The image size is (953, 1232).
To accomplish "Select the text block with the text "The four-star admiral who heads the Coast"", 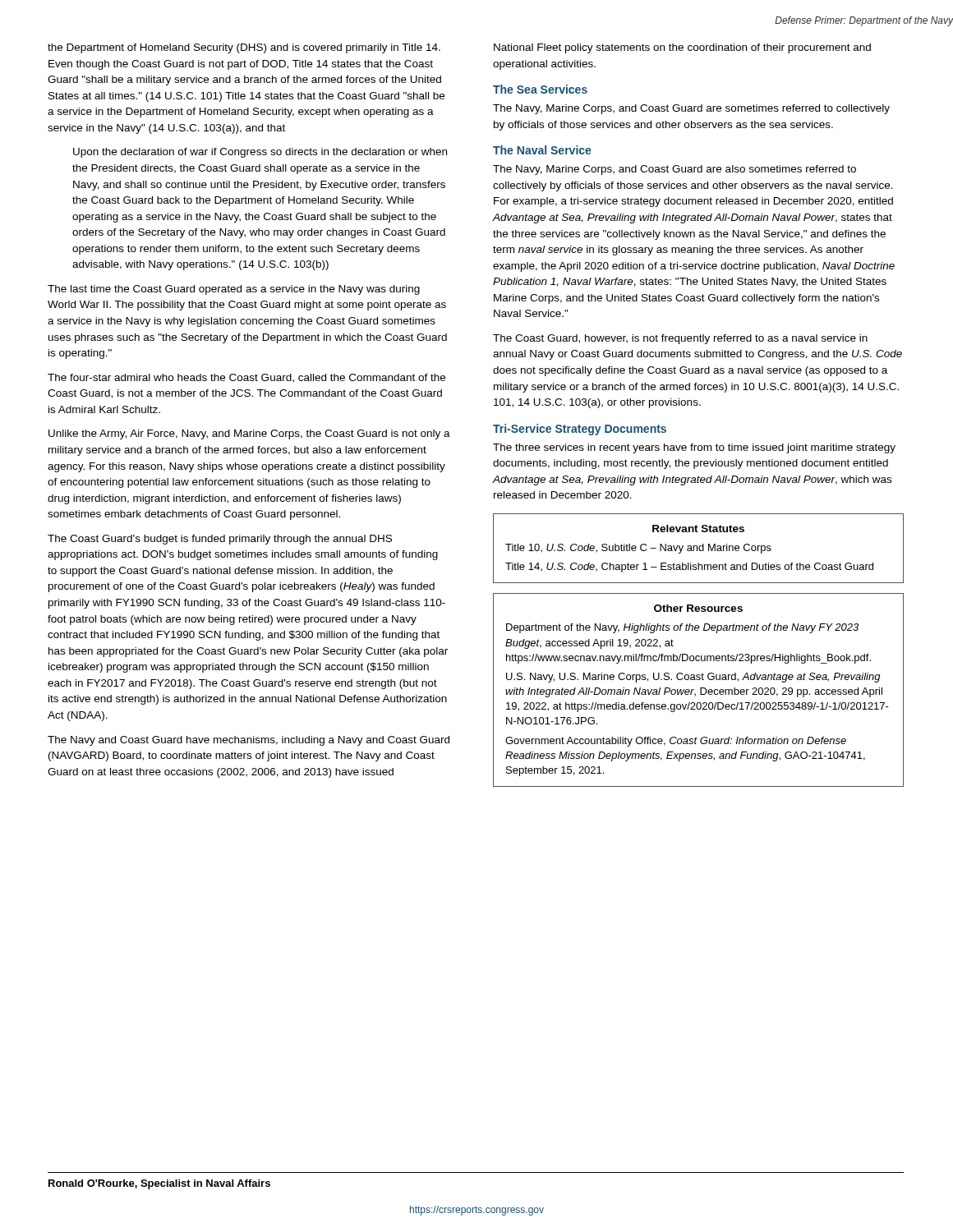I will [x=249, y=393].
